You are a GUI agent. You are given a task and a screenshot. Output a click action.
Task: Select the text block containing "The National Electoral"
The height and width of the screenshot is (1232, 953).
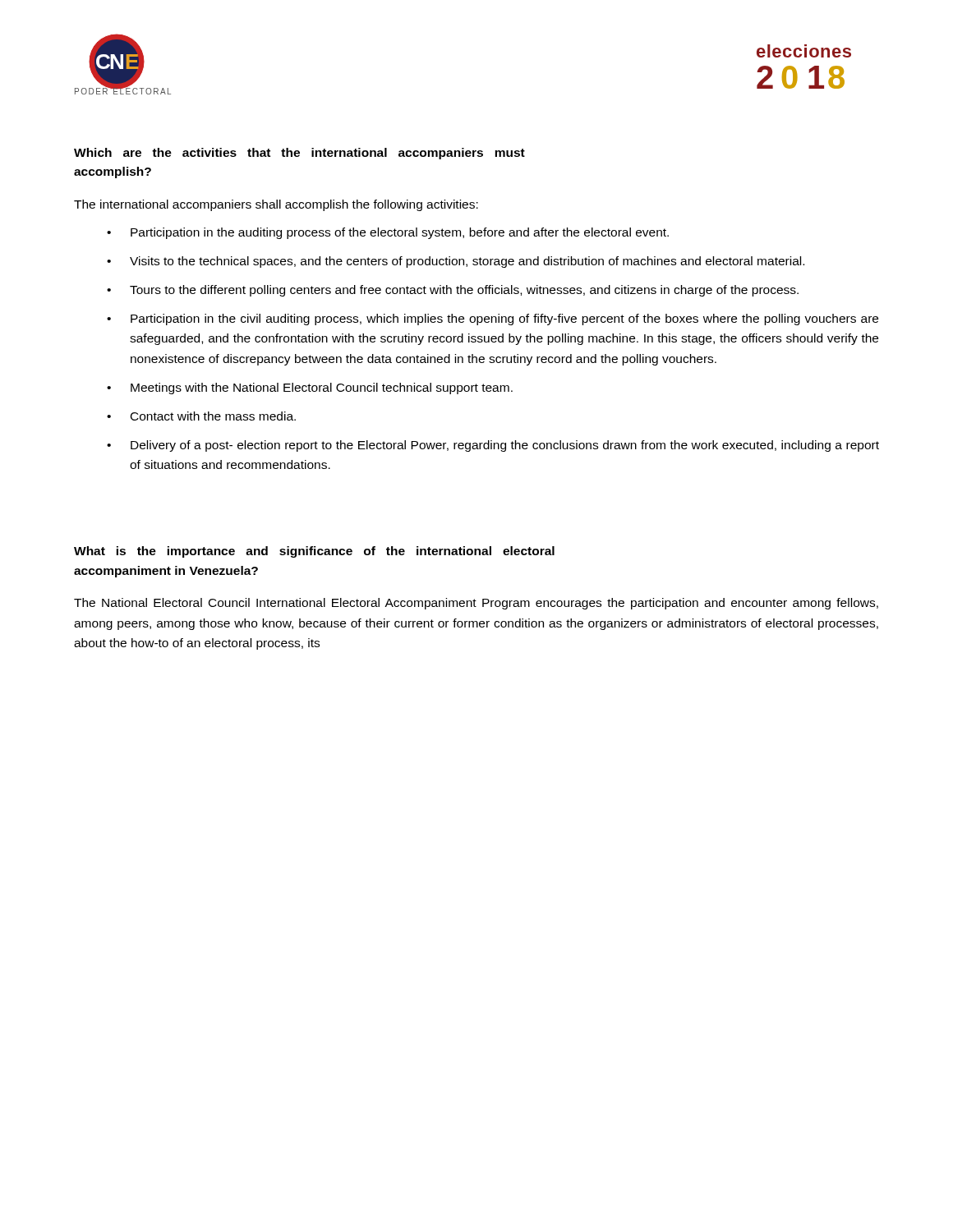pyautogui.click(x=476, y=623)
